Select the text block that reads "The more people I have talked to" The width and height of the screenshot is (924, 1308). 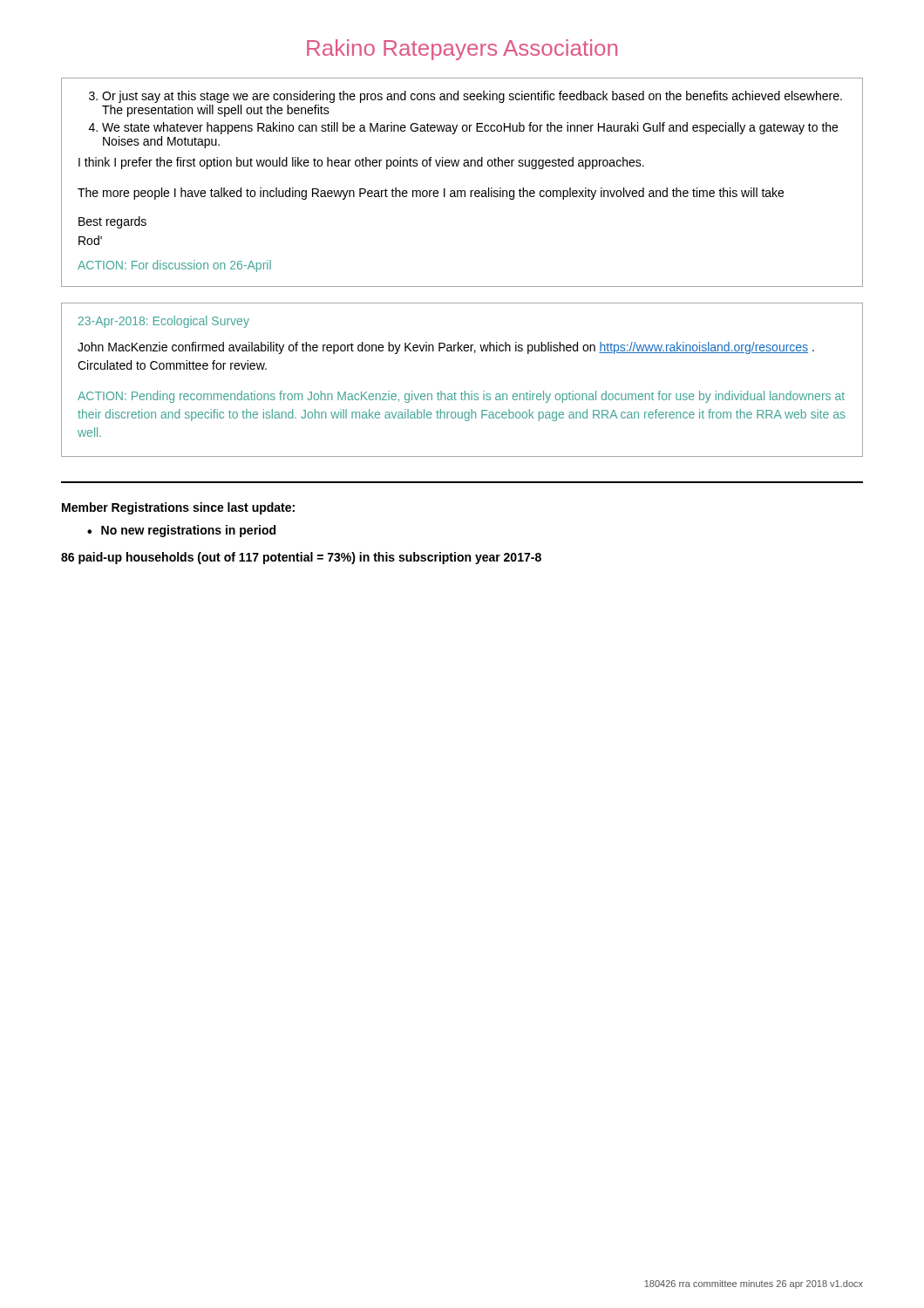[x=431, y=193]
